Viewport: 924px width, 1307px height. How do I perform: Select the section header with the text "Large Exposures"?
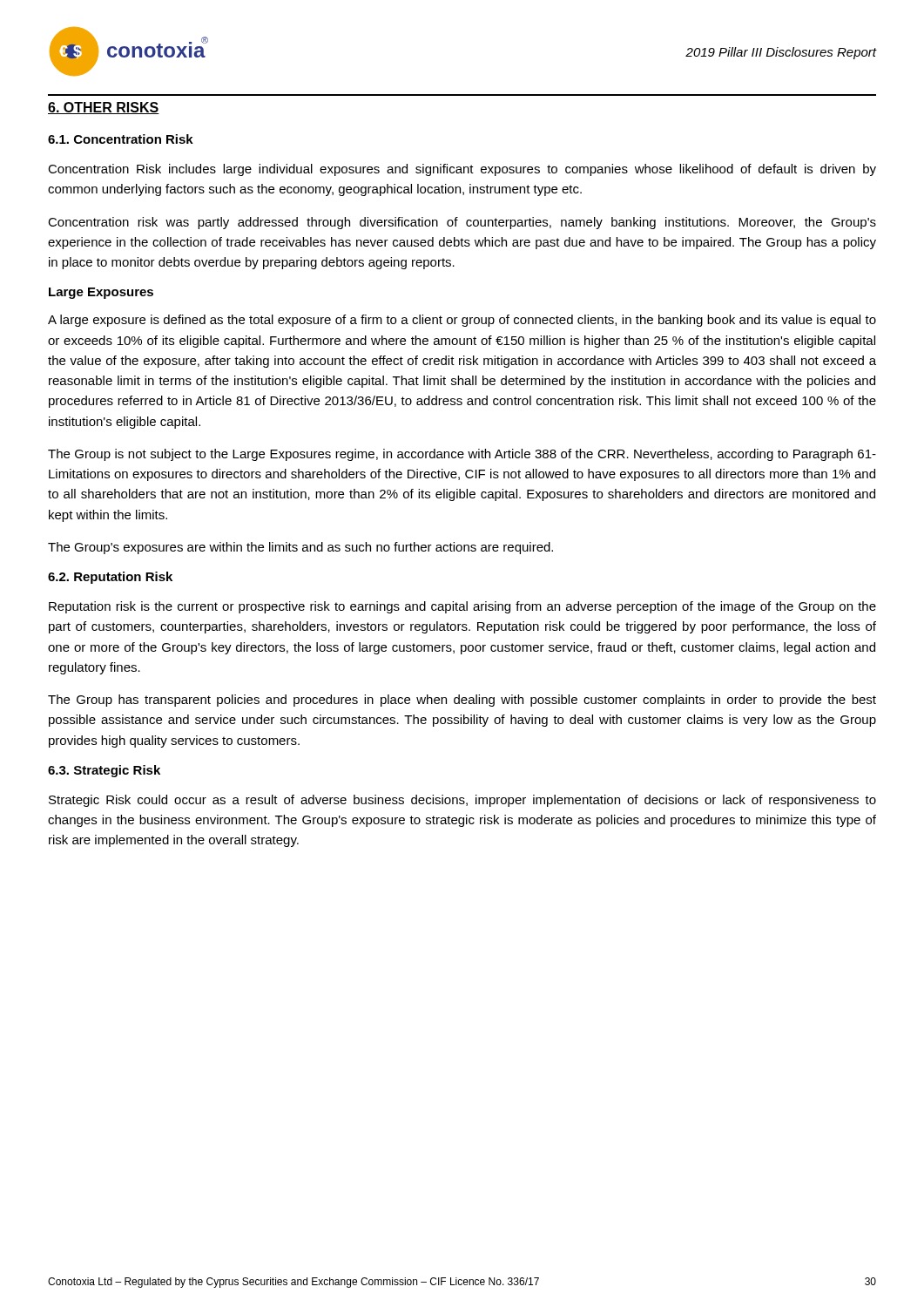[101, 292]
